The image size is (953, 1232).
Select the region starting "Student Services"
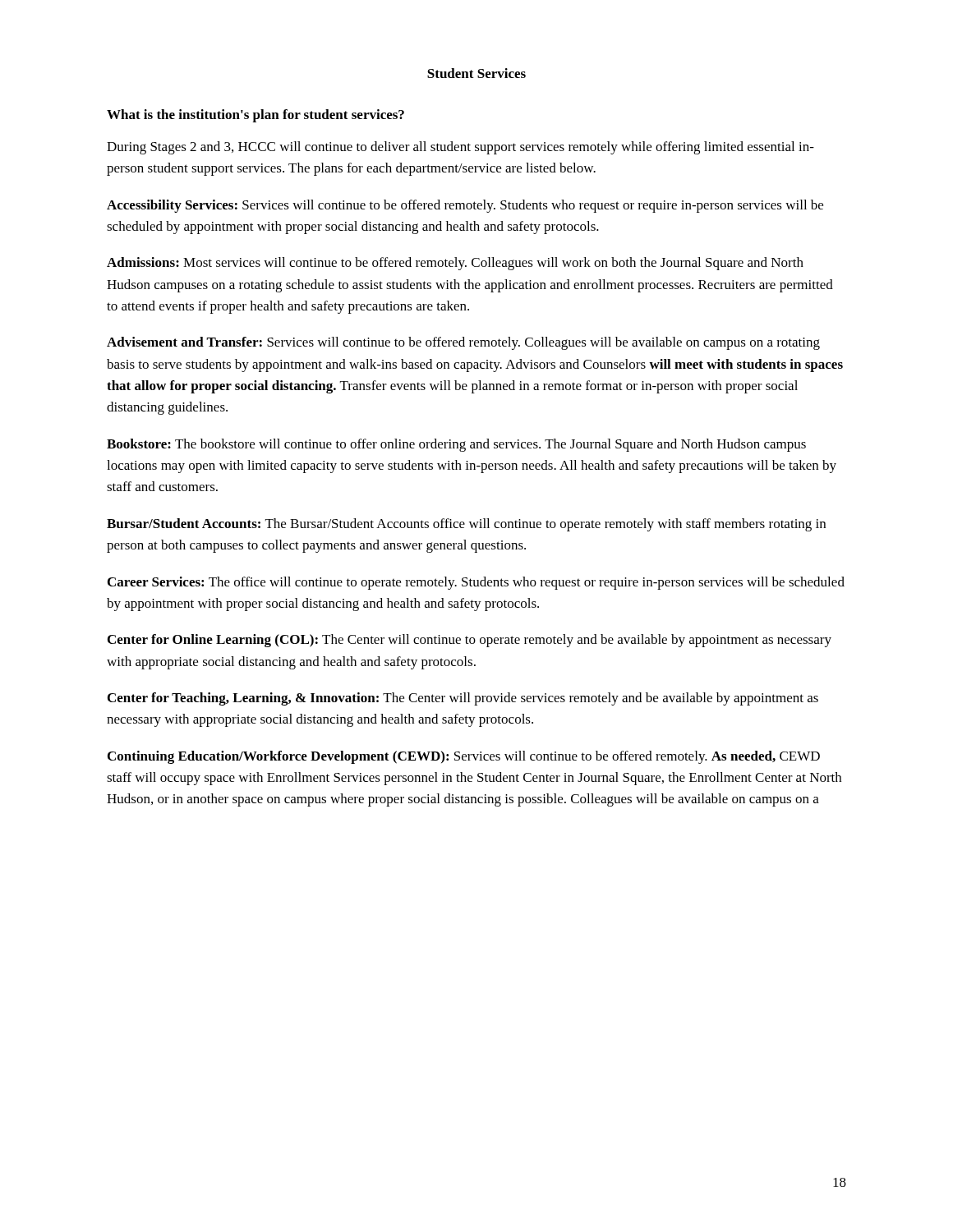click(x=476, y=73)
